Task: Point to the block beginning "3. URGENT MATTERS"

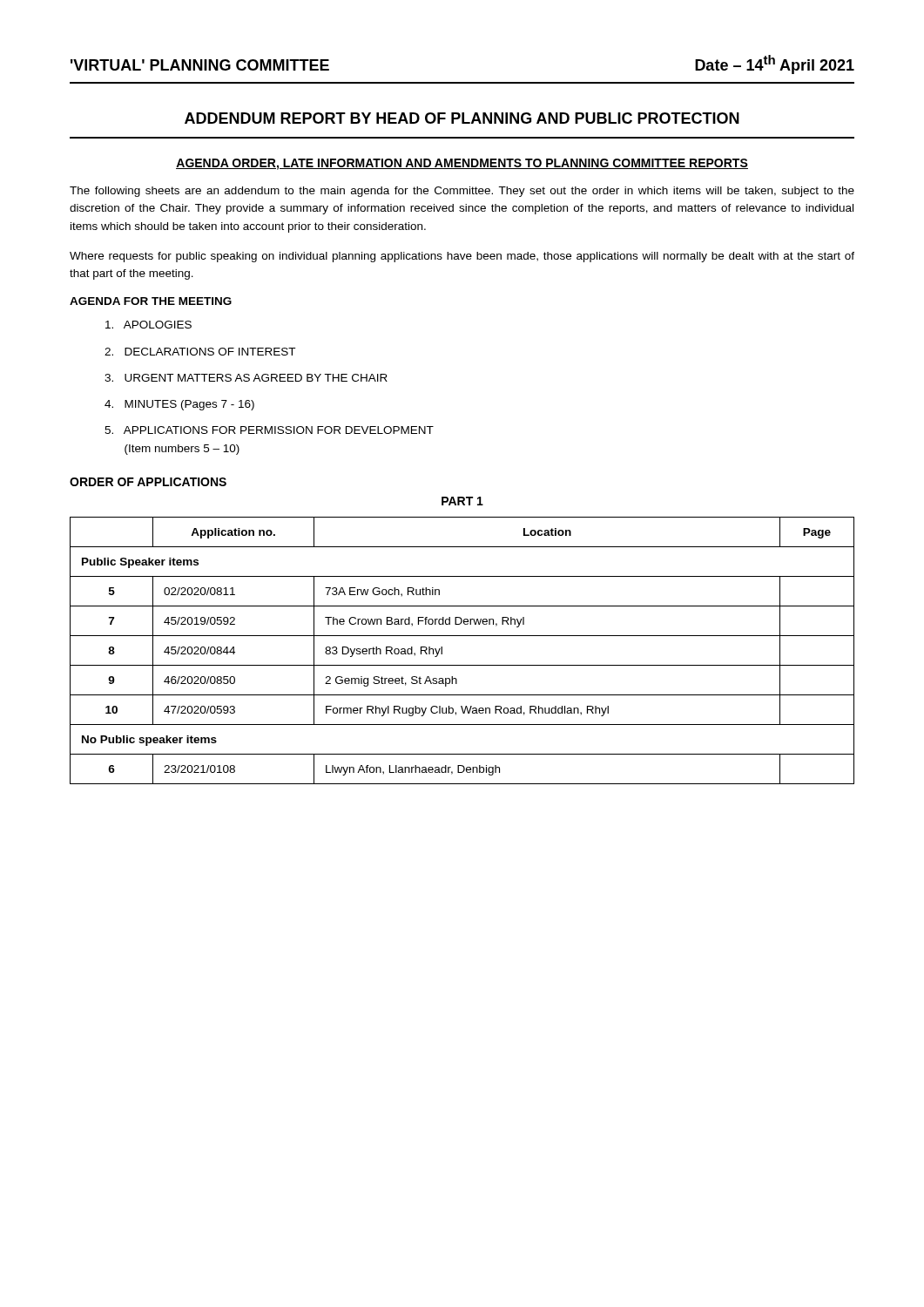Action: coord(246,377)
